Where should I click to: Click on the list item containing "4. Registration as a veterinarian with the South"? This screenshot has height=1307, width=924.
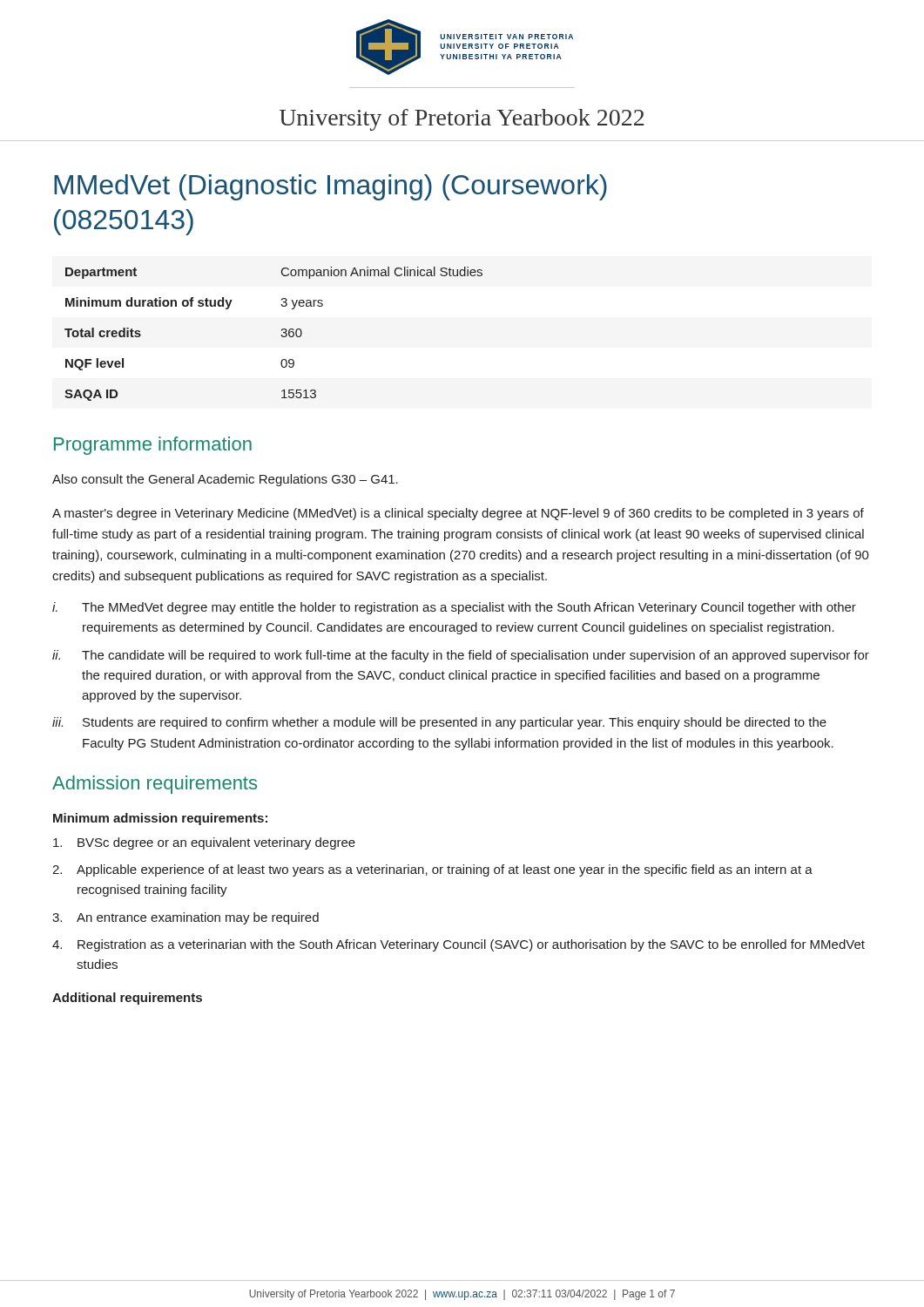click(462, 954)
